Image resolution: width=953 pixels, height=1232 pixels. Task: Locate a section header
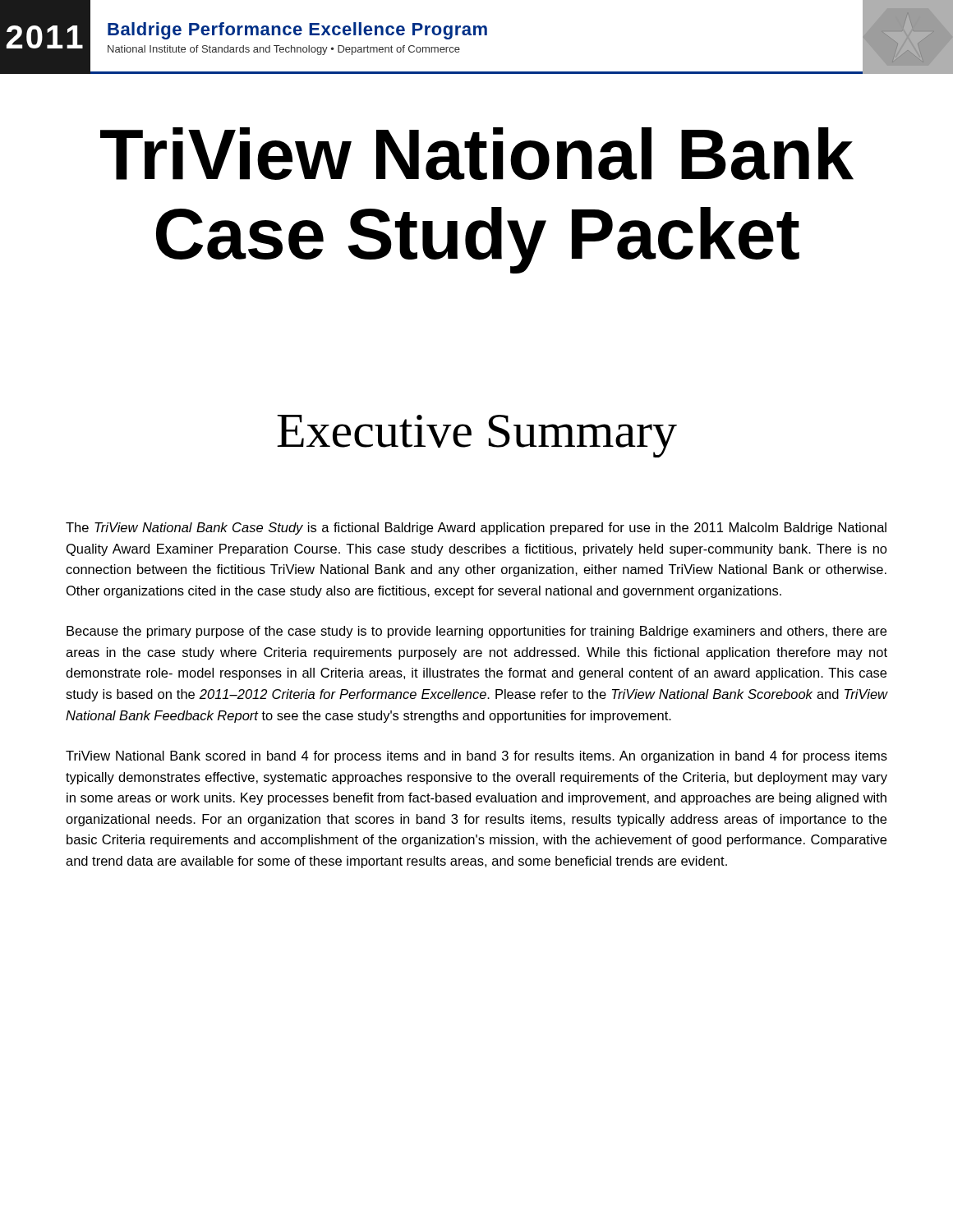coord(476,431)
